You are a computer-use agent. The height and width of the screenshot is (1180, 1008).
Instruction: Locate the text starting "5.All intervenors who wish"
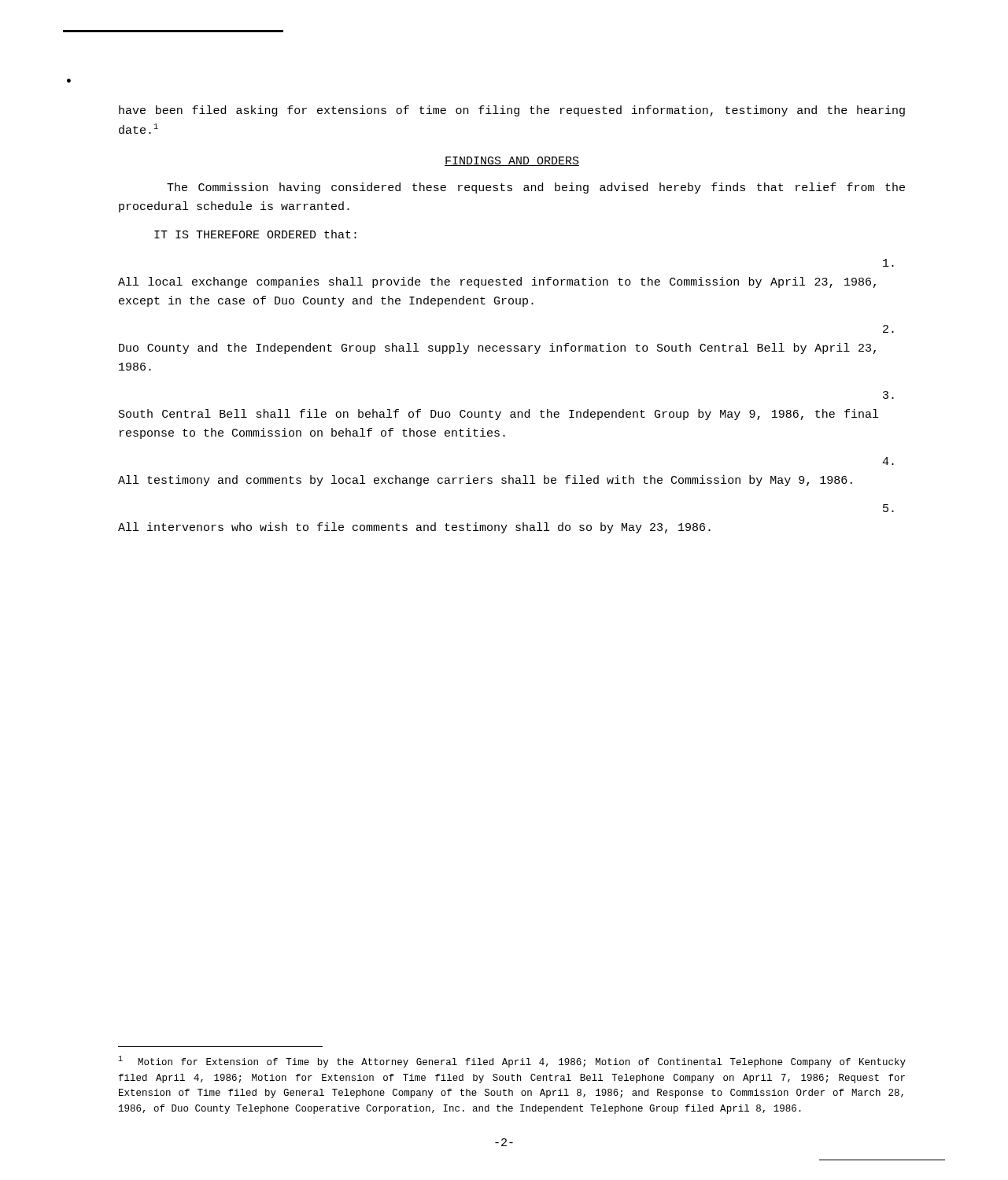(512, 519)
